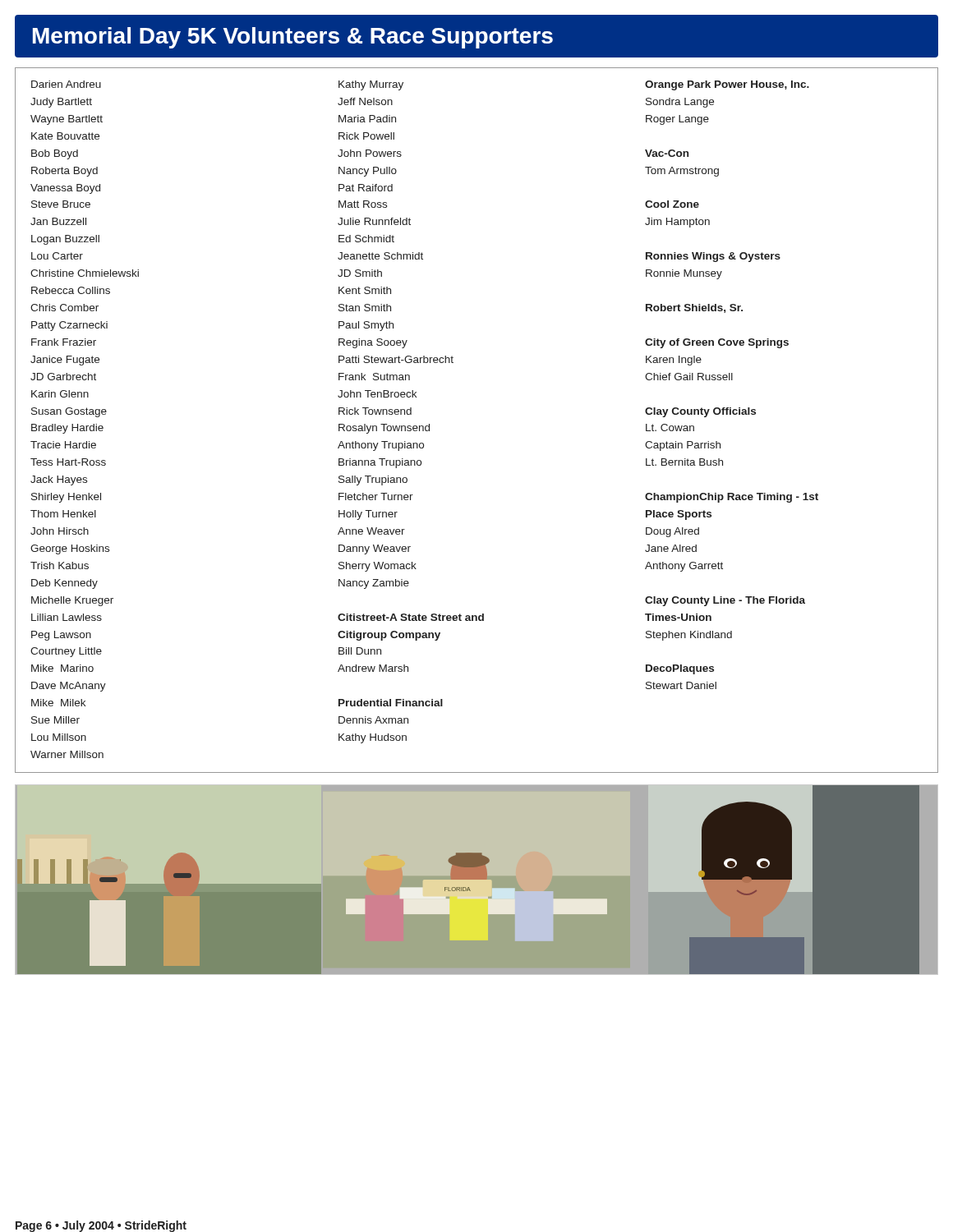Select the text block that says "Kathy Murray Jeff Nelson"
Screen dimensions: 1232x953
371,85
